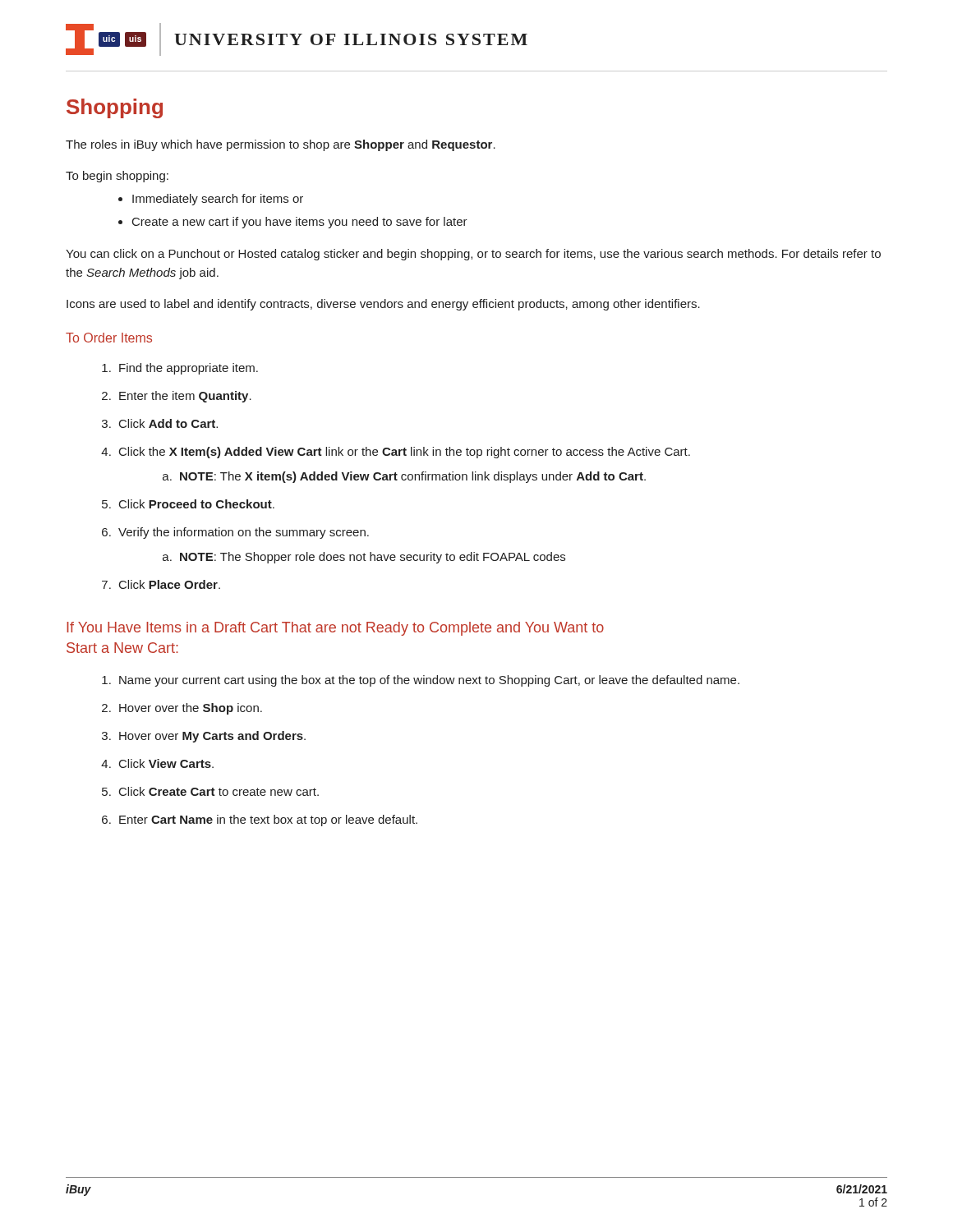Locate the text block starting "NOTE: The X item(s)"
The height and width of the screenshot is (1232, 953).
coord(532,477)
